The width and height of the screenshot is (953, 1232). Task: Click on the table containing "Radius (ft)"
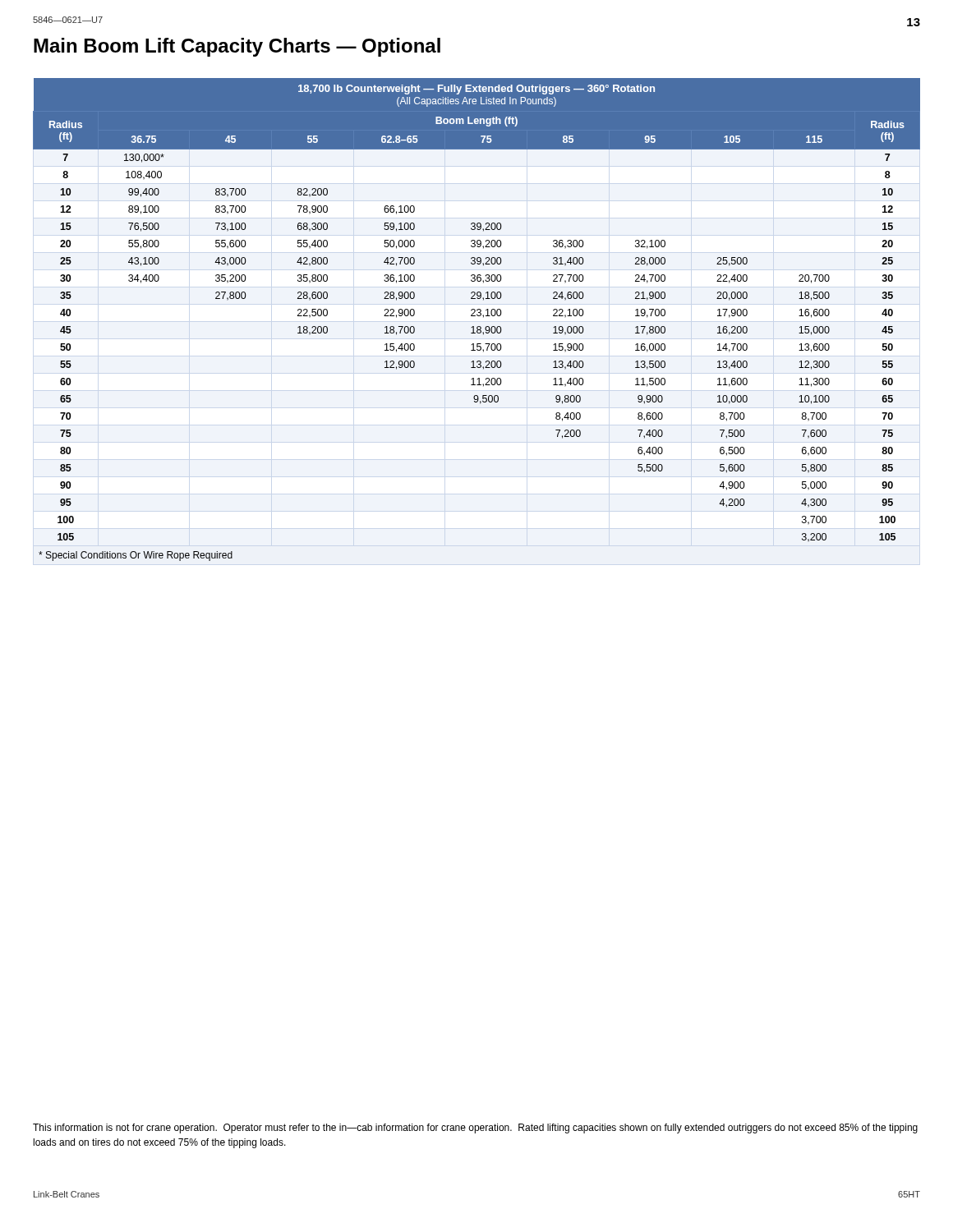click(476, 322)
